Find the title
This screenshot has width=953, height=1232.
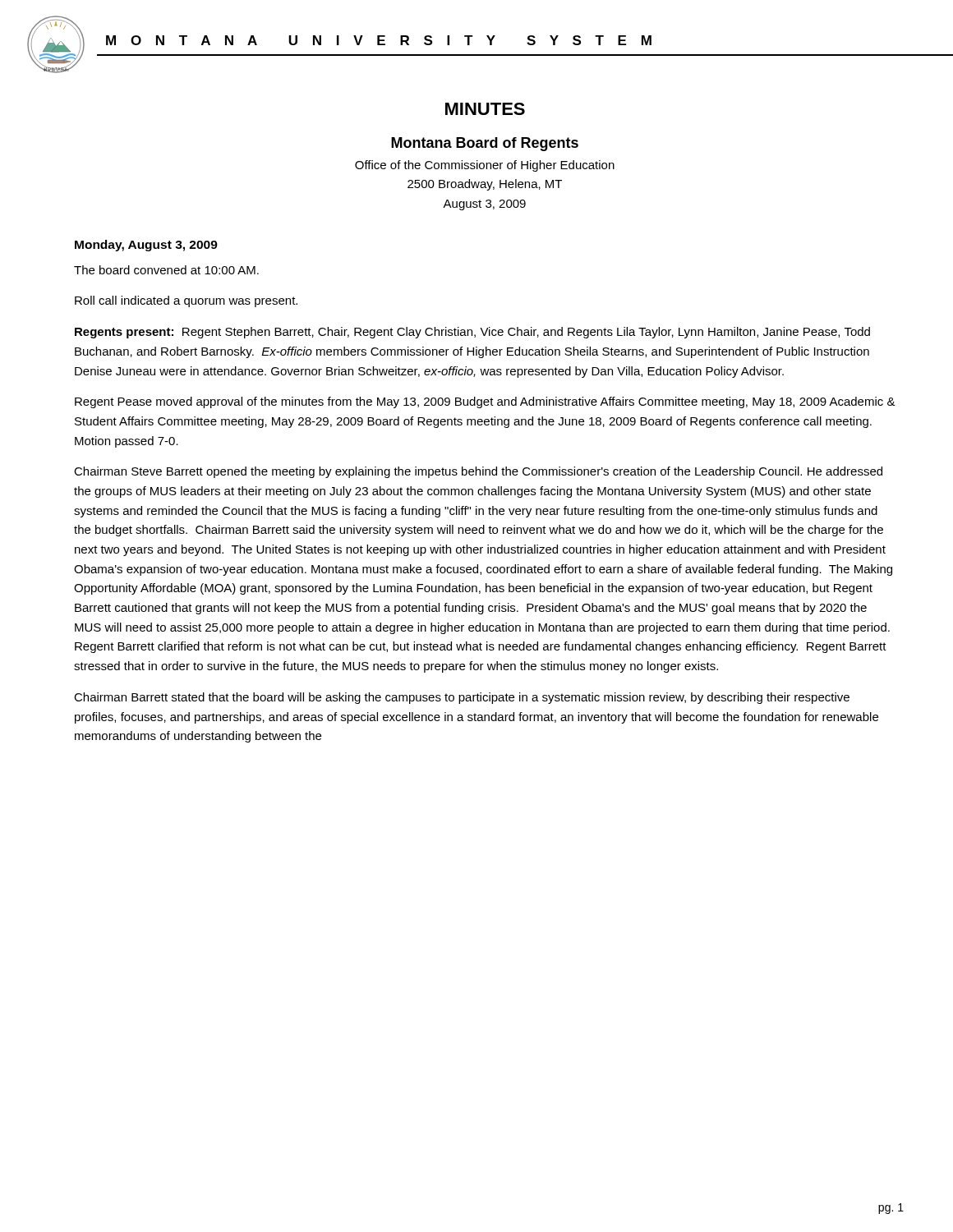point(485,109)
